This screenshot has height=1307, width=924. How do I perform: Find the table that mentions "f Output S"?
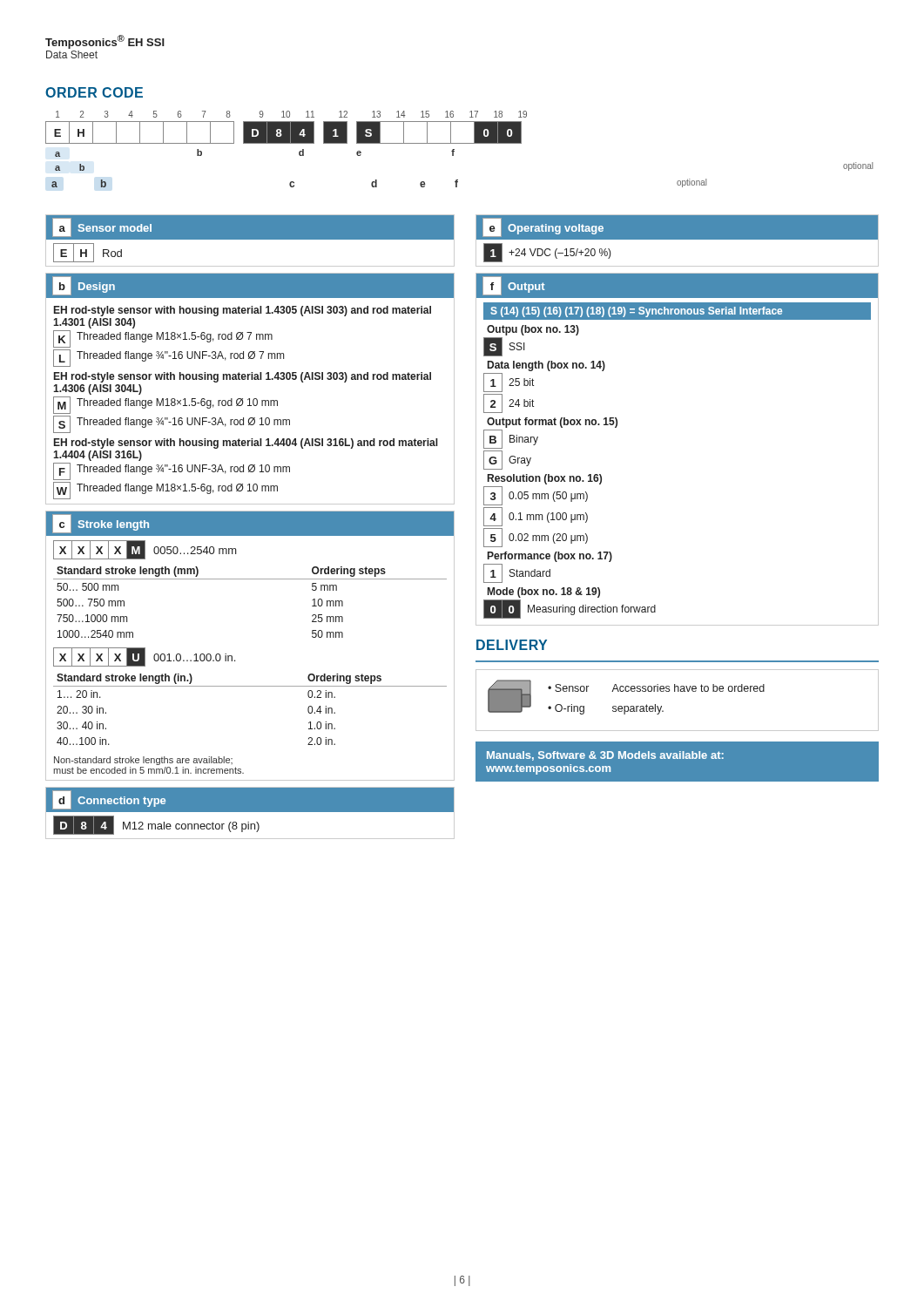point(677,449)
